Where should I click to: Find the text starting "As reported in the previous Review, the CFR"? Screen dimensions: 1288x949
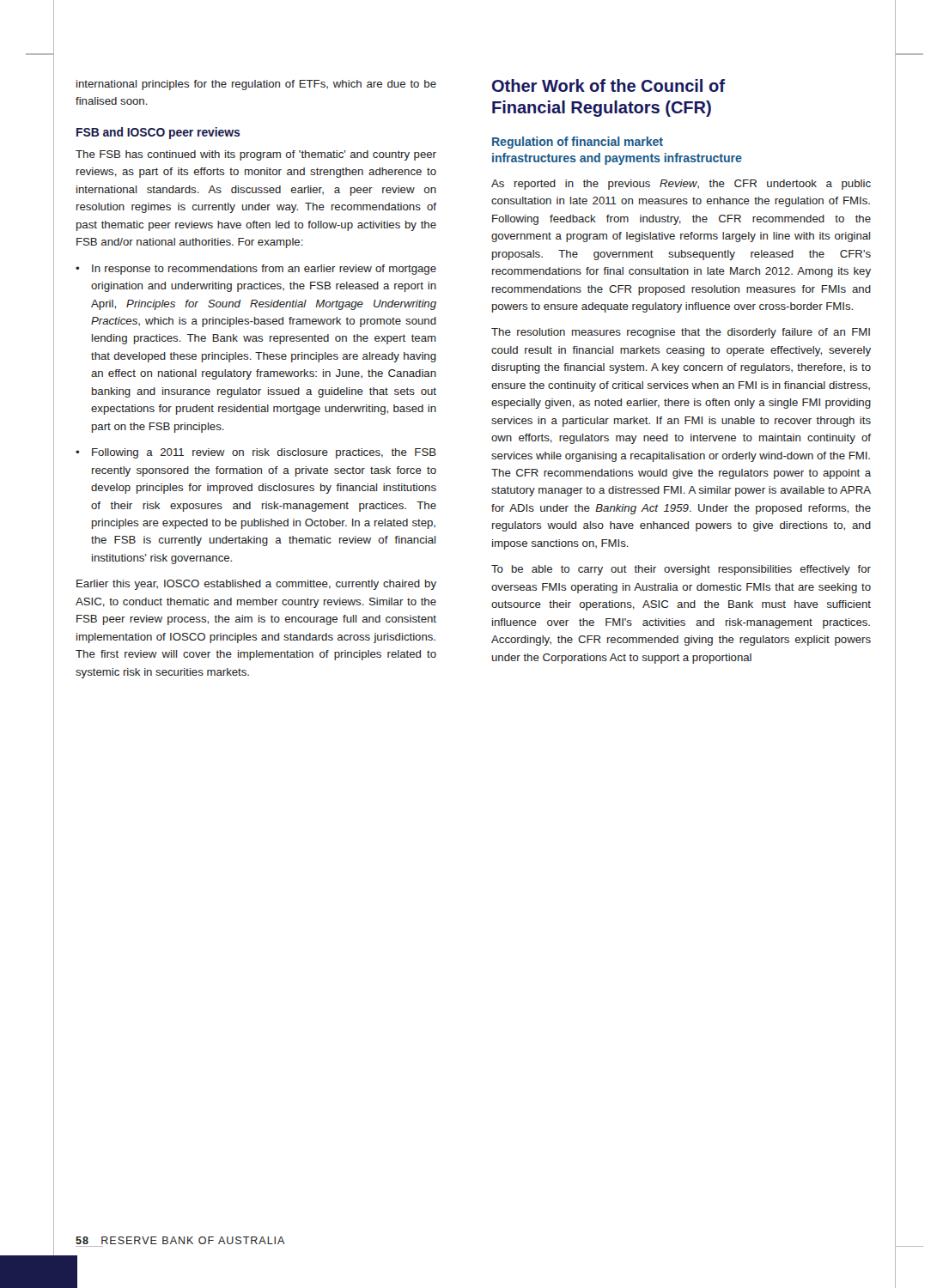(x=681, y=245)
